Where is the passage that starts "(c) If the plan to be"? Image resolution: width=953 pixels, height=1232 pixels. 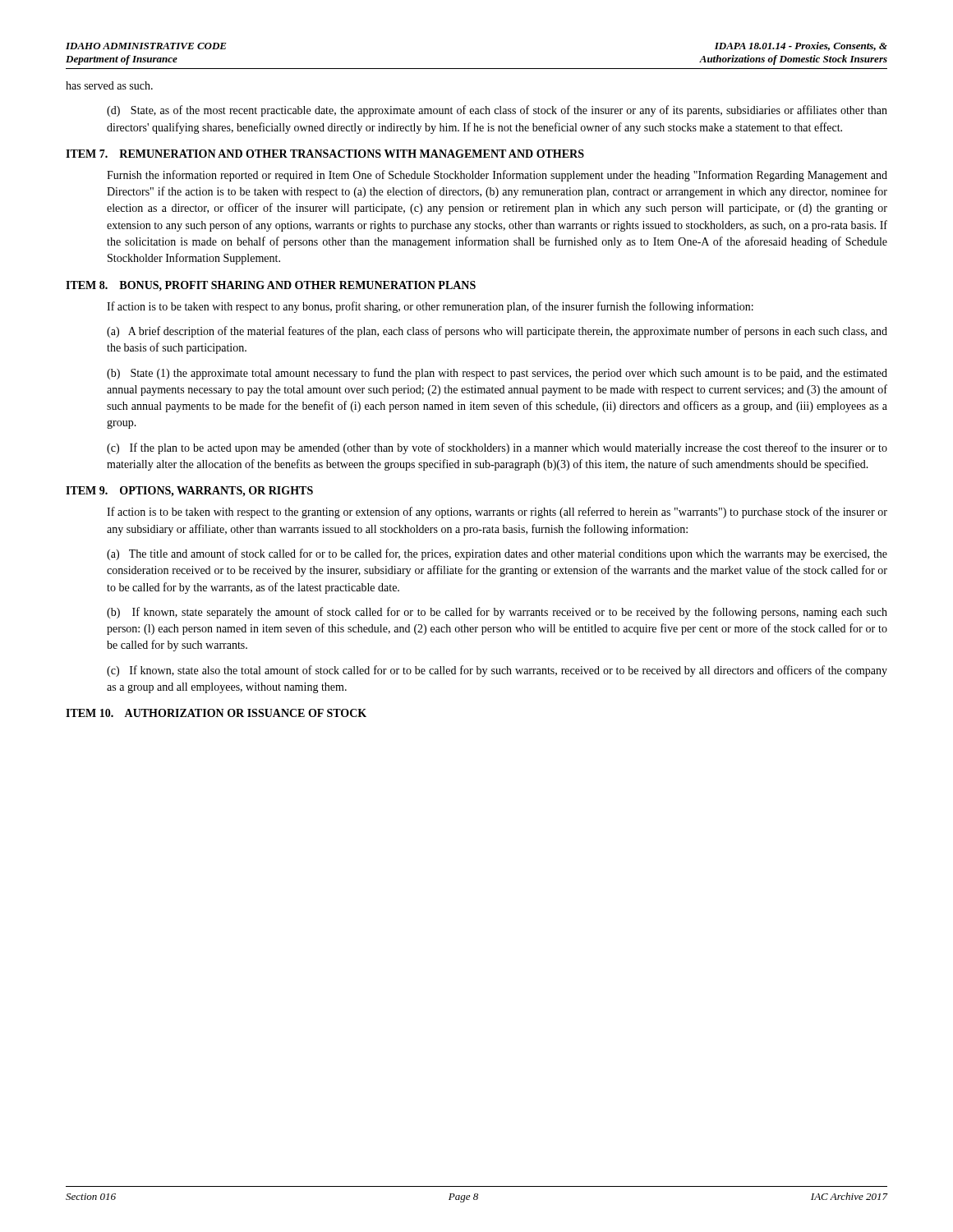pyautogui.click(x=497, y=456)
